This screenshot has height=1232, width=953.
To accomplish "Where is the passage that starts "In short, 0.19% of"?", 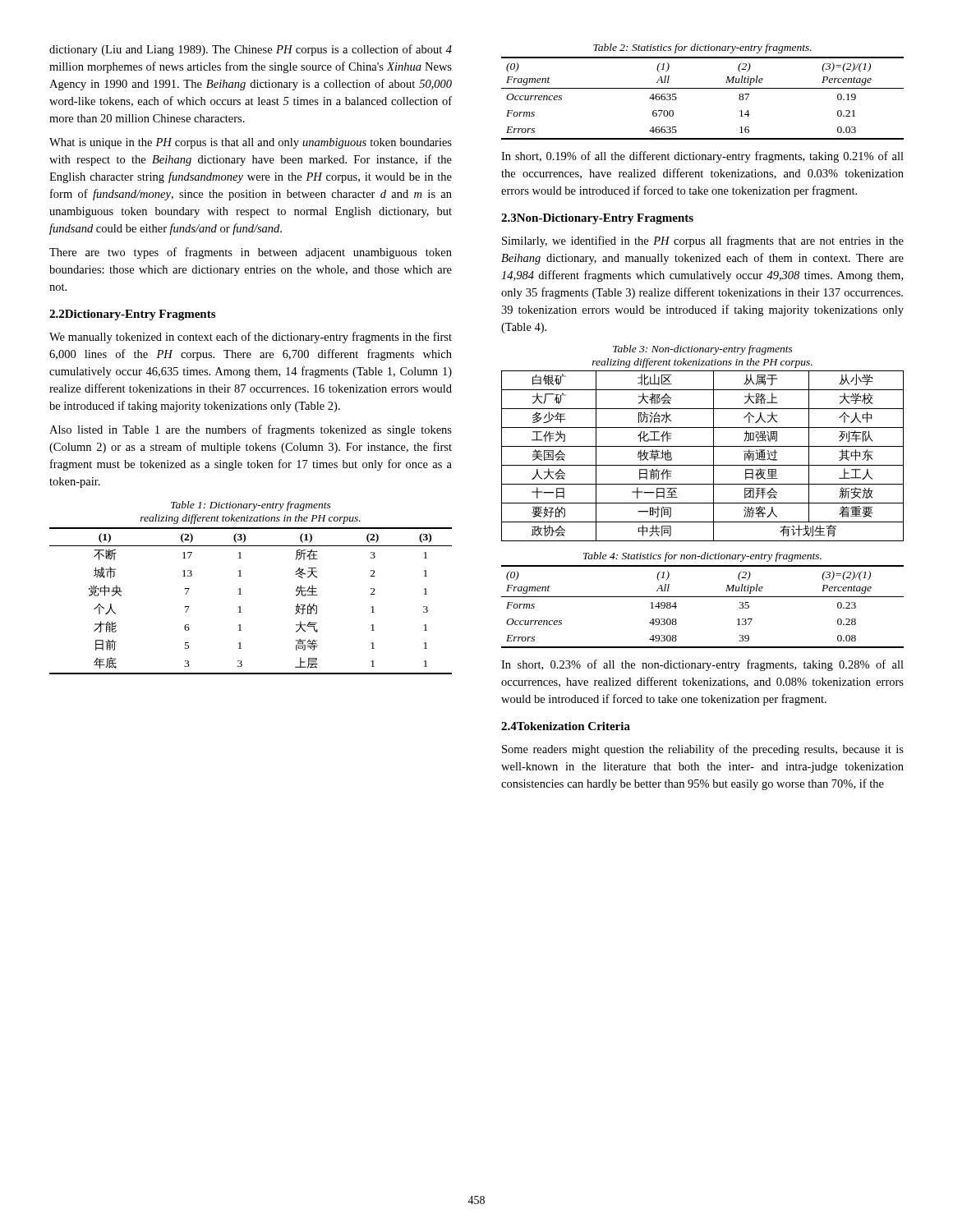I will coord(702,174).
